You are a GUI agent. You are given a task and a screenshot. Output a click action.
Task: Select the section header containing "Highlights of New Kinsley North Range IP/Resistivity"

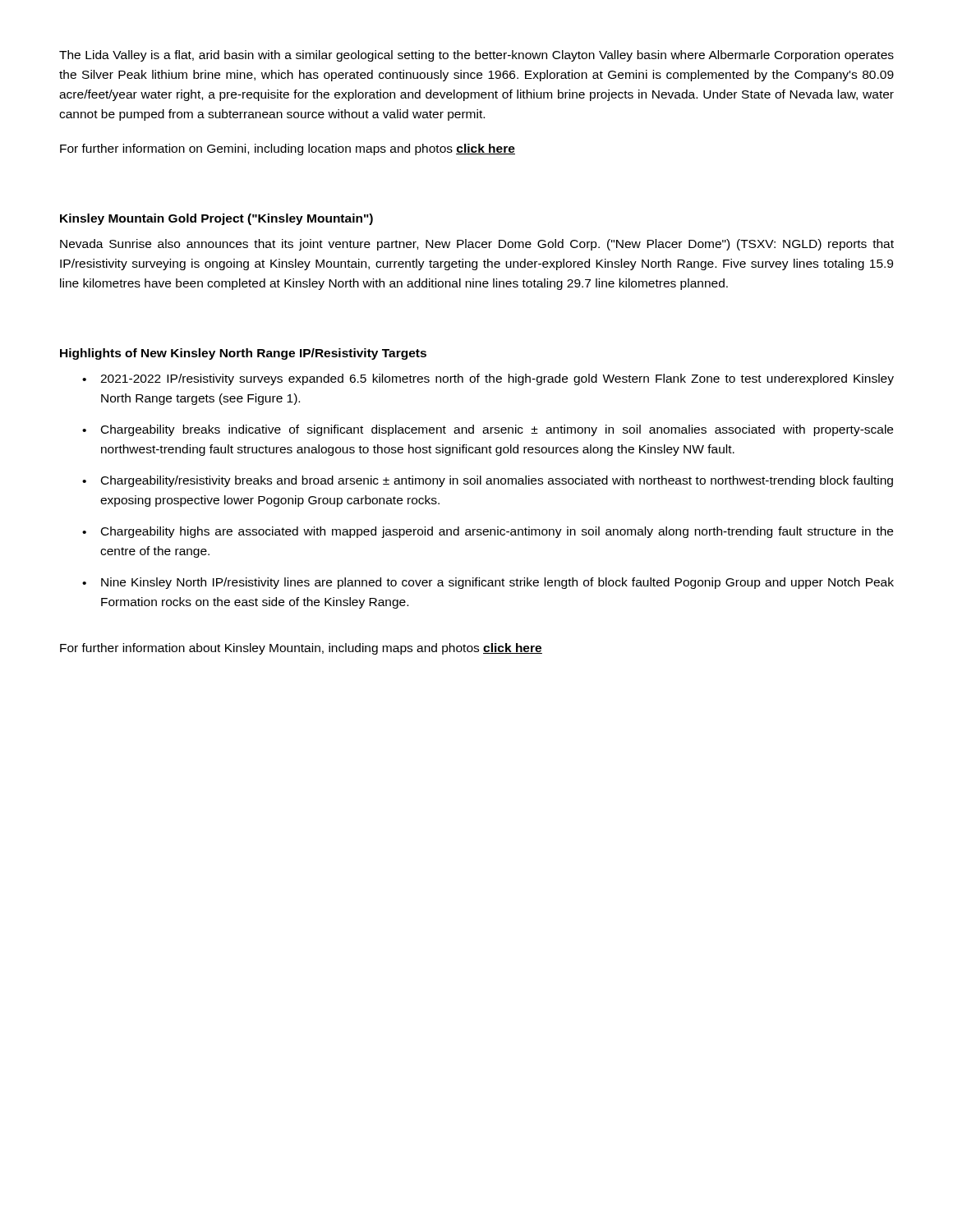tap(243, 353)
